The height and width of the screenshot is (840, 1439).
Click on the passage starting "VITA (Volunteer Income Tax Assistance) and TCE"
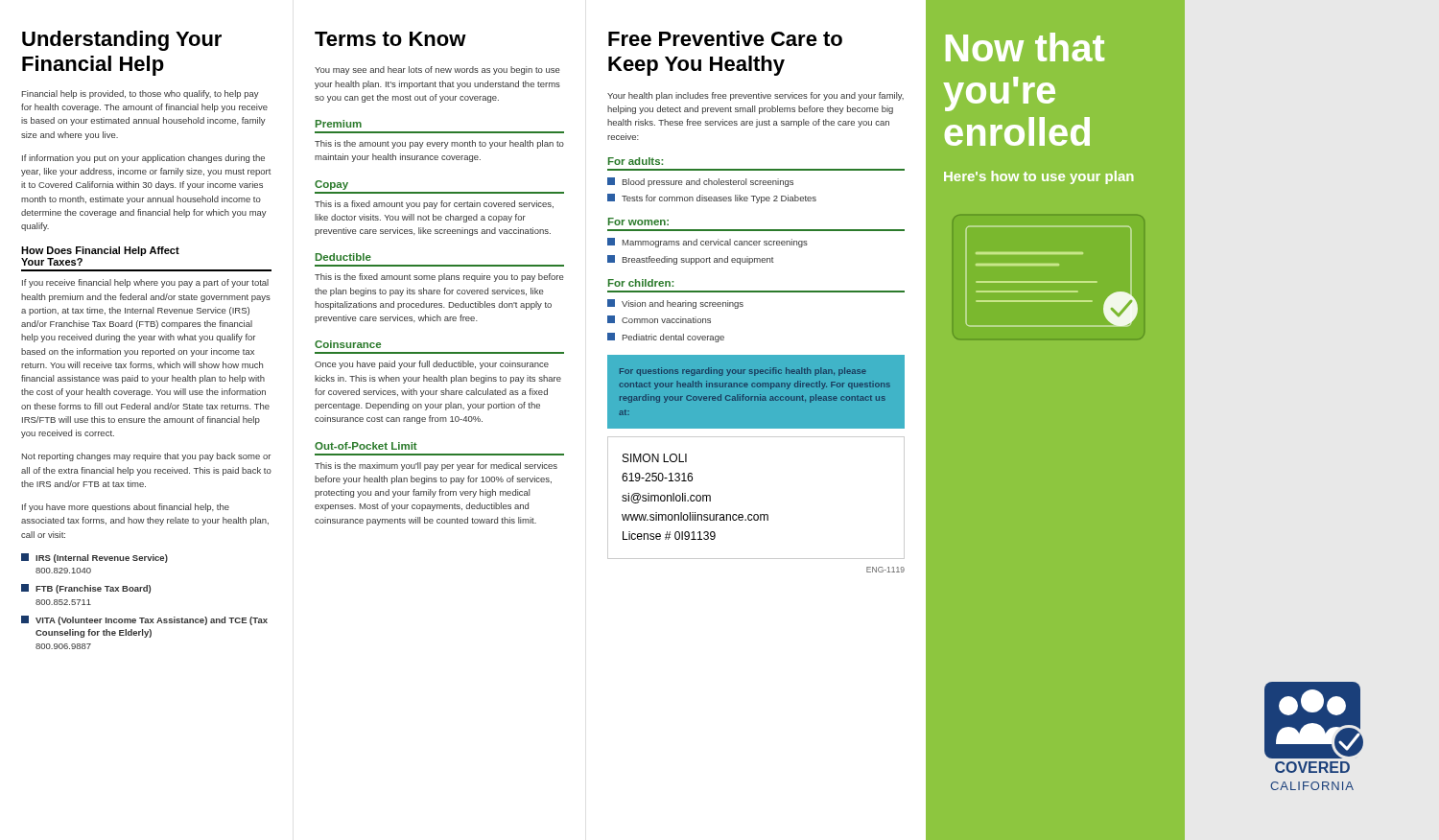146,633
